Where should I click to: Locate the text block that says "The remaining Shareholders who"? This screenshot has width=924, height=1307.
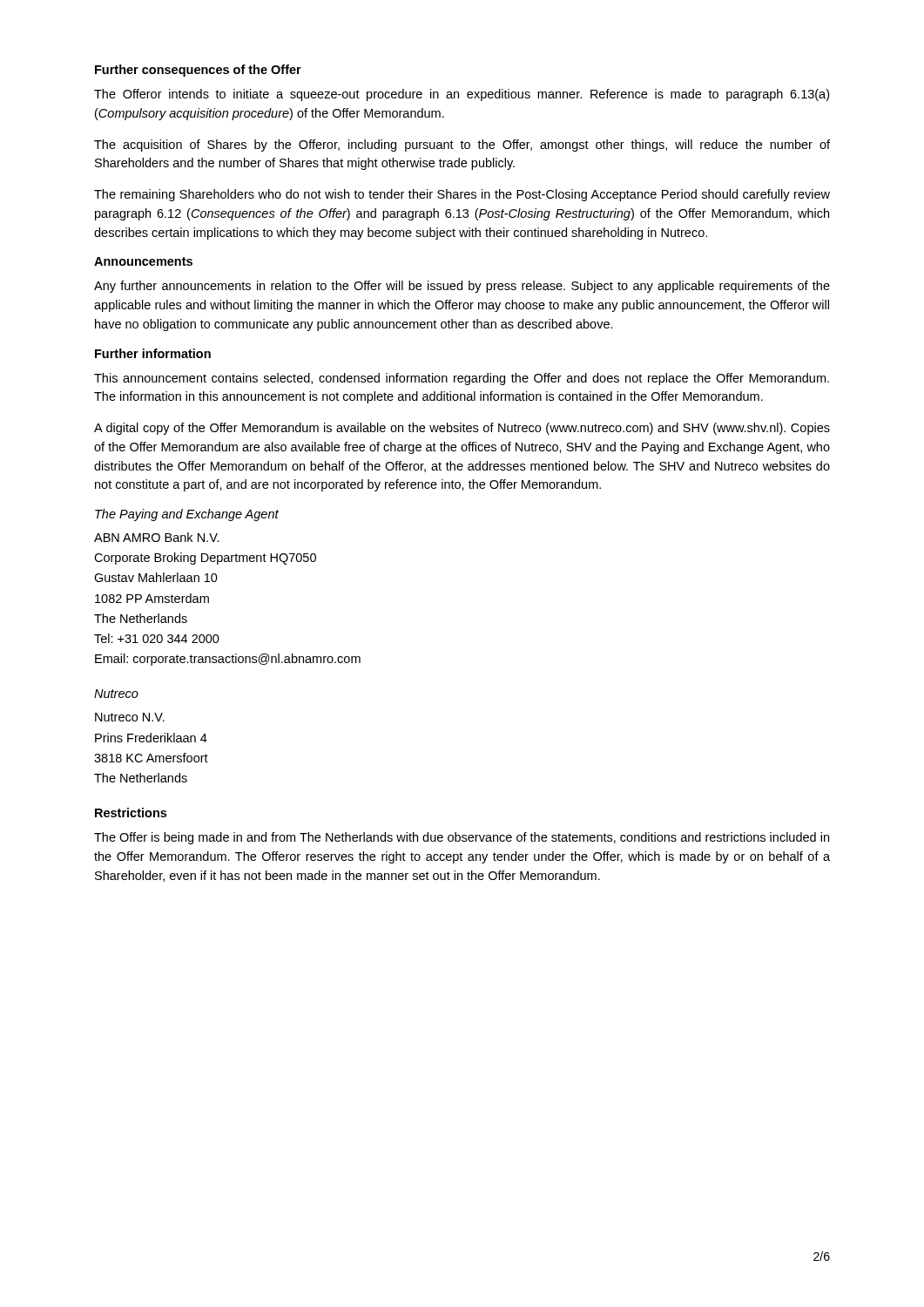pos(462,214)
